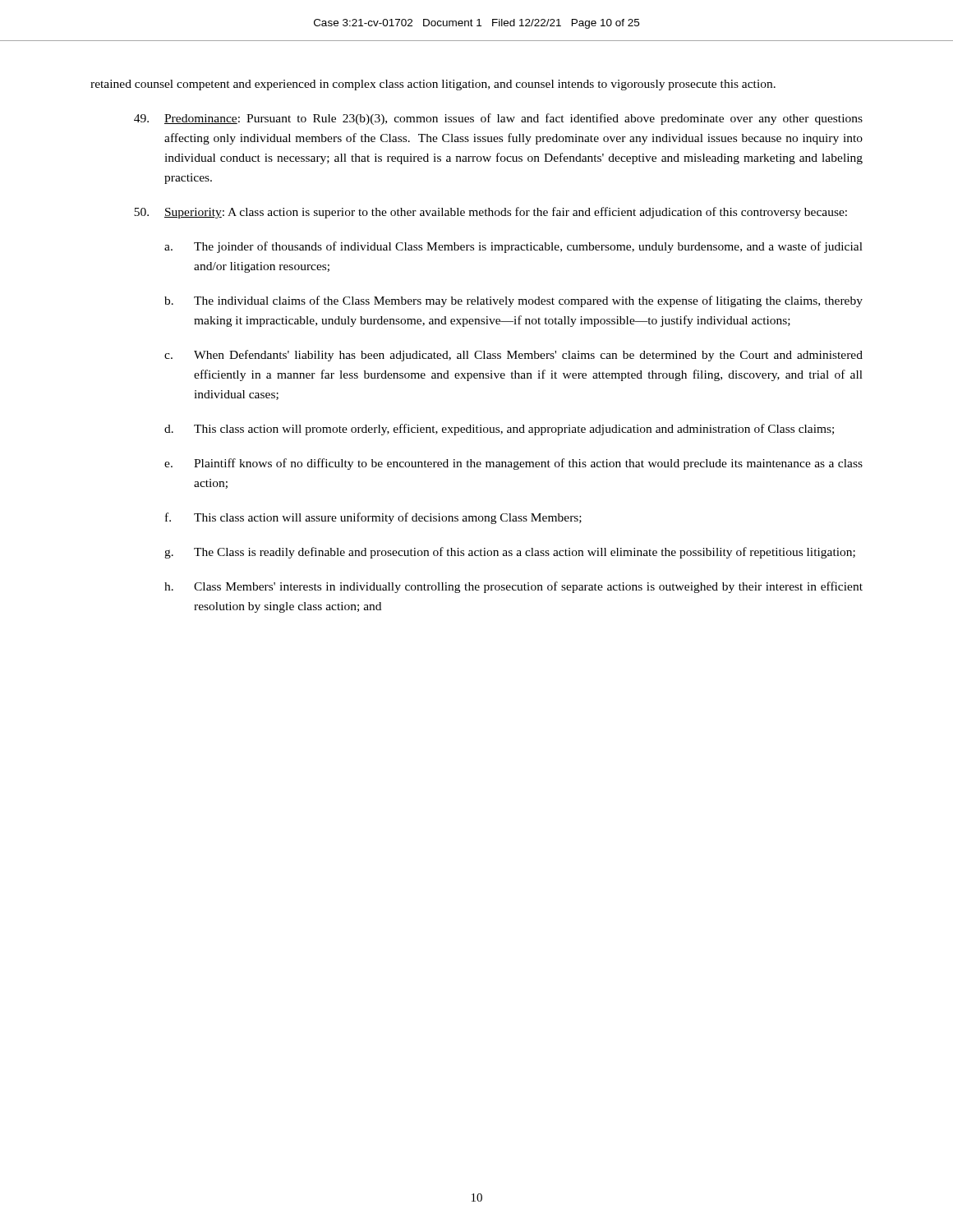Select the text starting "e. Plaintiff knows of no difficulty to"
This screenshot has width=953, height=1232.
(x=513, y=473)
